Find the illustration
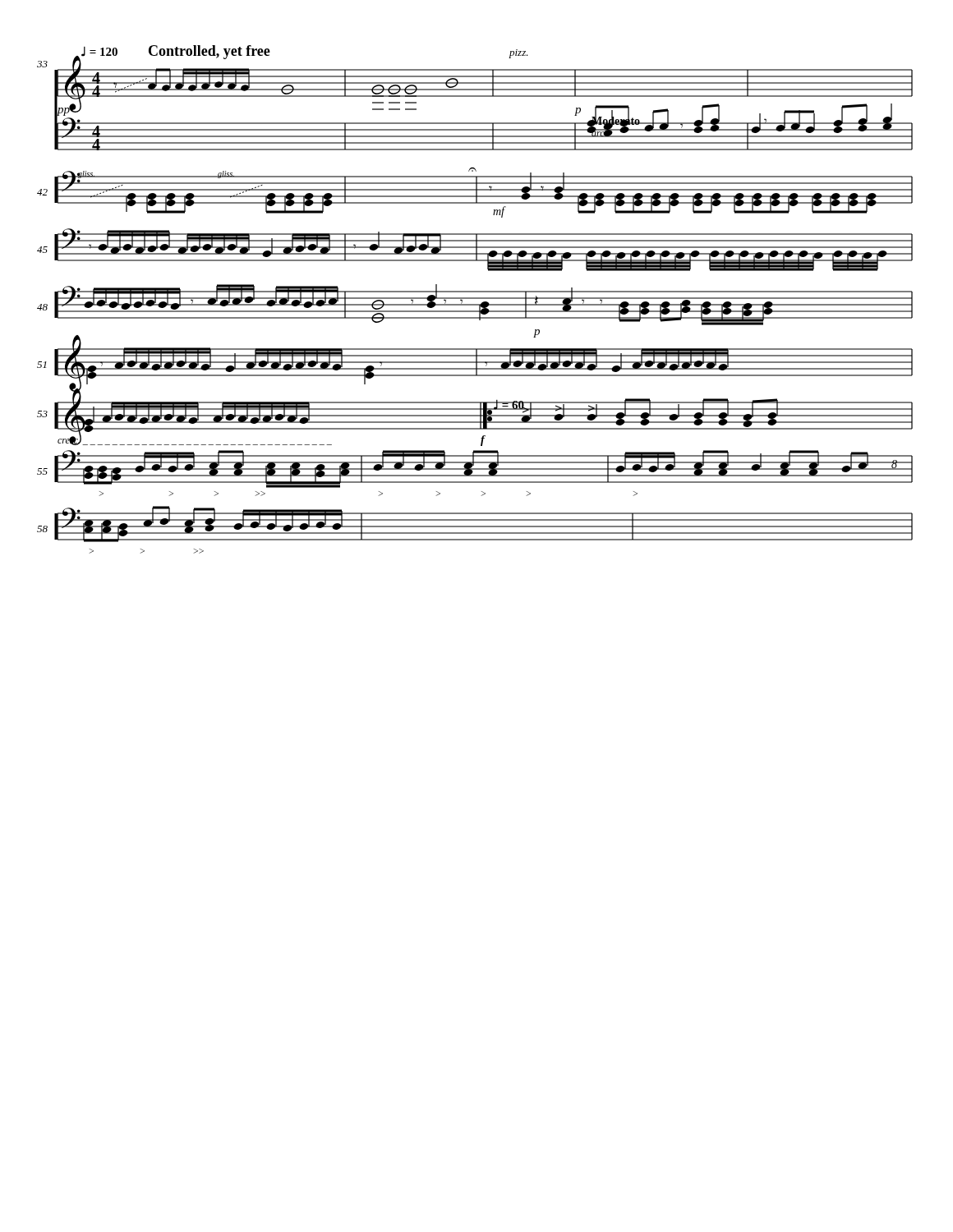 coord(476,618)
